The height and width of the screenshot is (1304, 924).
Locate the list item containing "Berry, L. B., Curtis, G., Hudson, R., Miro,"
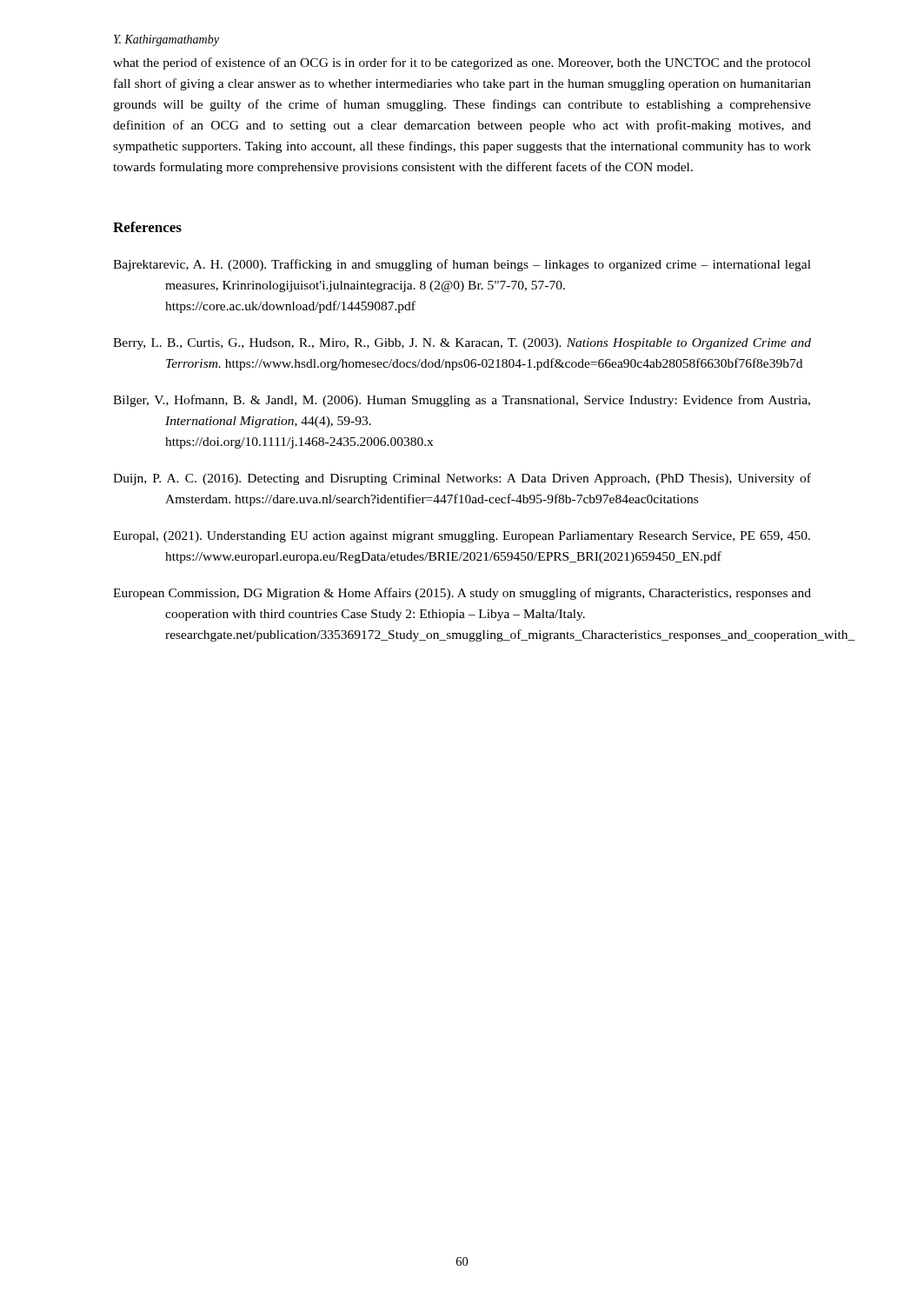[462, 353]
